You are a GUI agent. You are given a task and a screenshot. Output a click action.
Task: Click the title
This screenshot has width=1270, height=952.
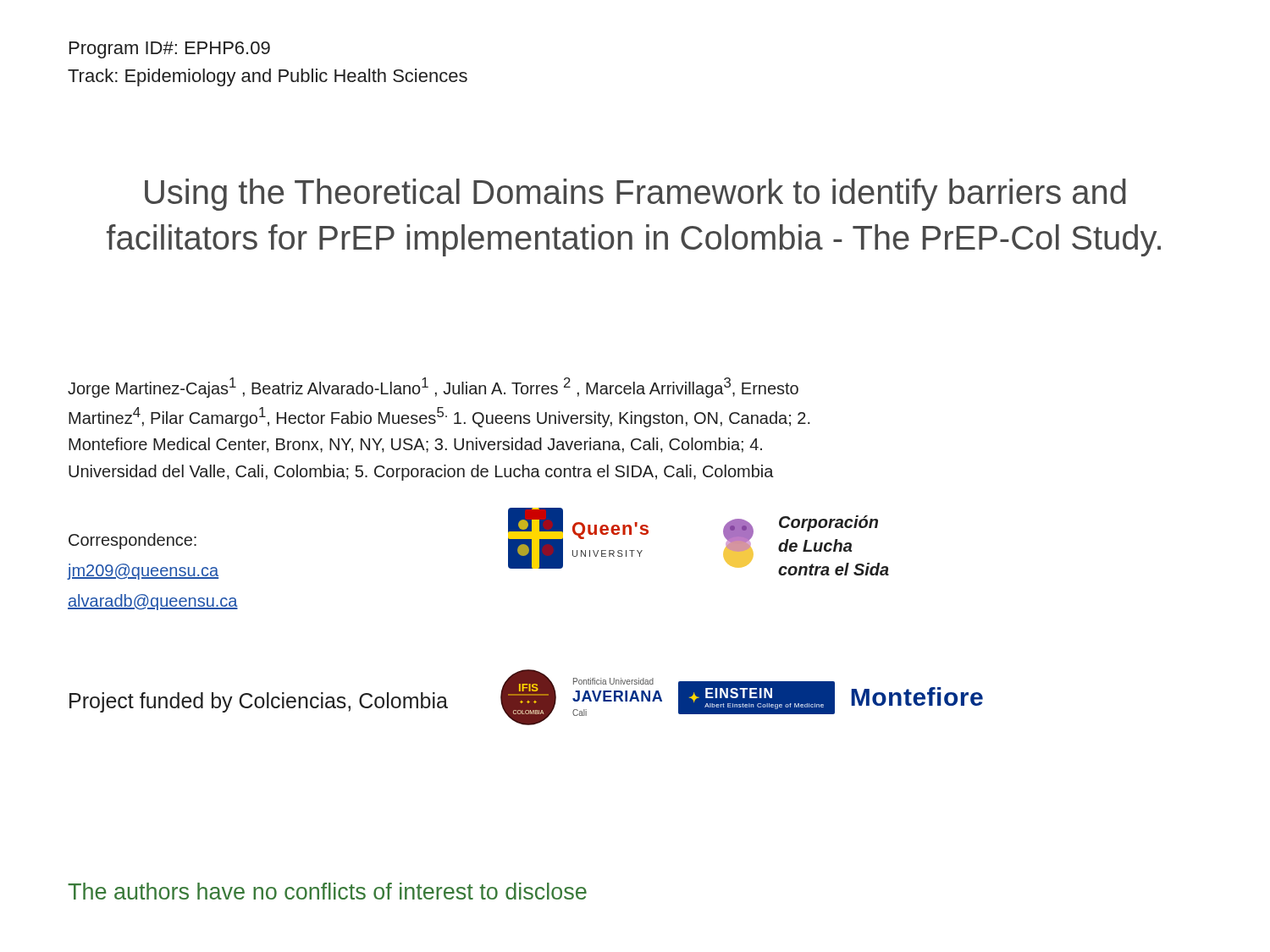coord(635,215)
